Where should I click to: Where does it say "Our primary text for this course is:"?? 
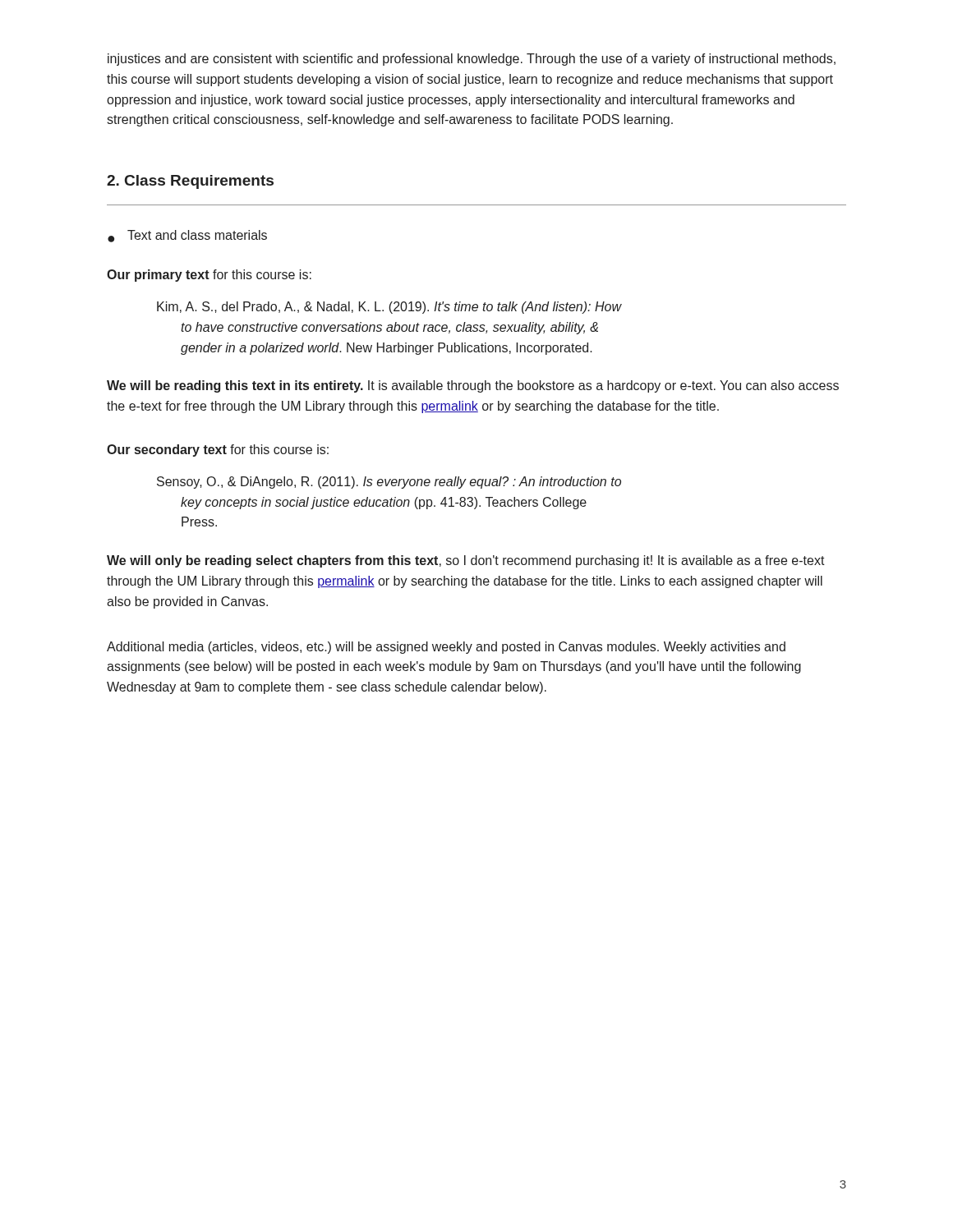pos(209,275)
